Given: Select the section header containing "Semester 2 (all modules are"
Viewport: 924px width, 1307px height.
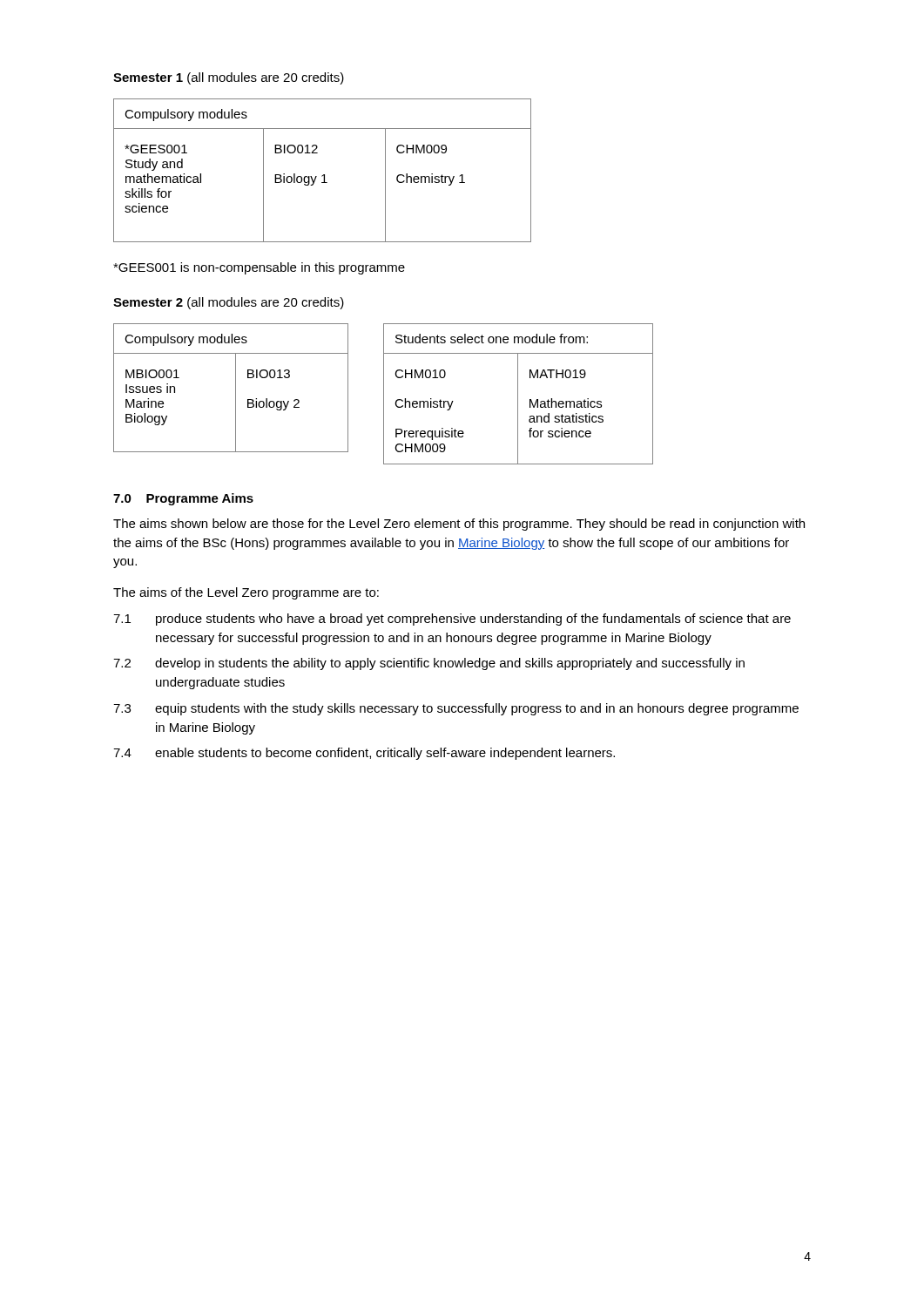Looking at the screenshot, I should tap(229, 302).
